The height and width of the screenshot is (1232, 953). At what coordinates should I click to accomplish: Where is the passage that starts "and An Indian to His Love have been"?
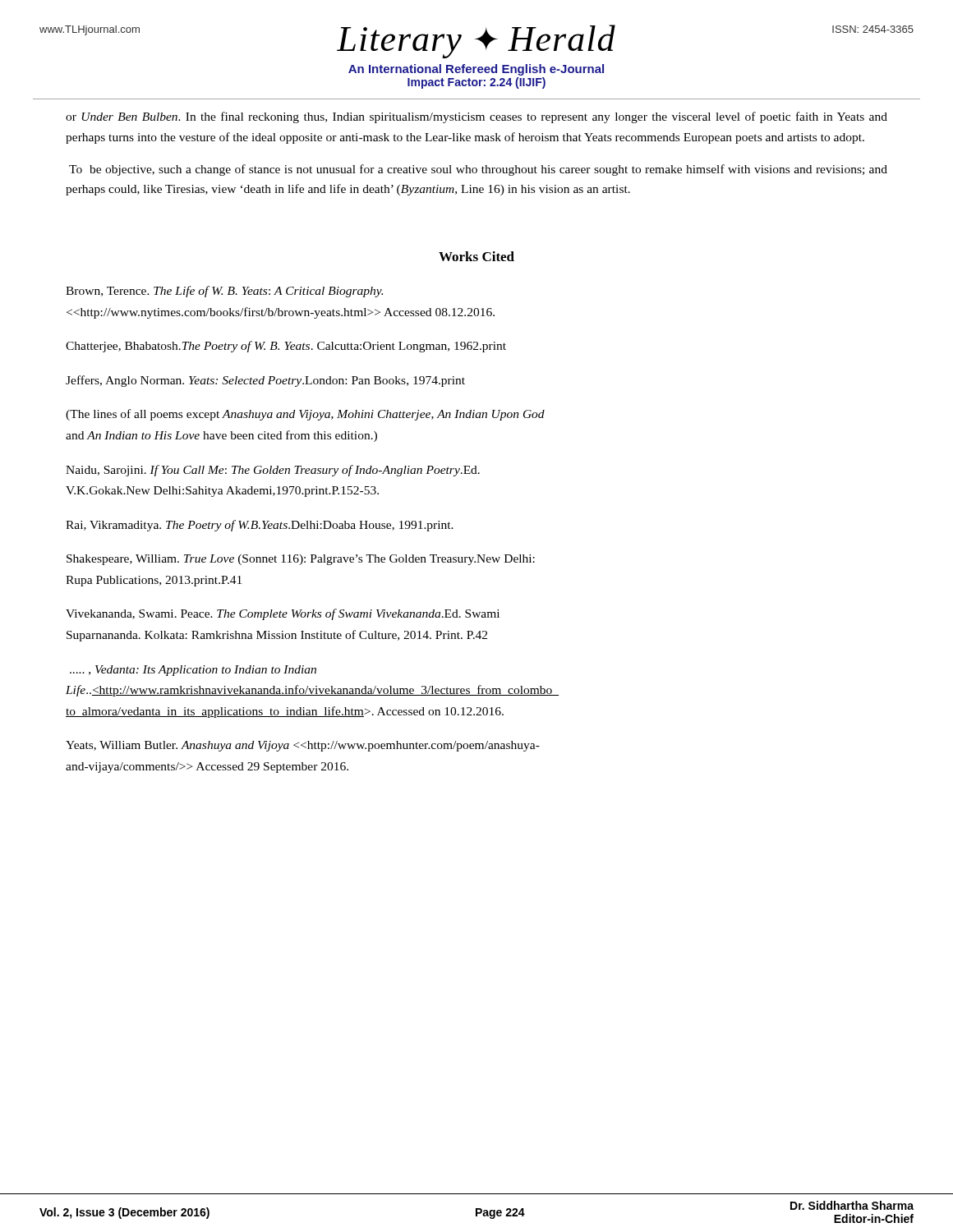(x=222, y=435)
